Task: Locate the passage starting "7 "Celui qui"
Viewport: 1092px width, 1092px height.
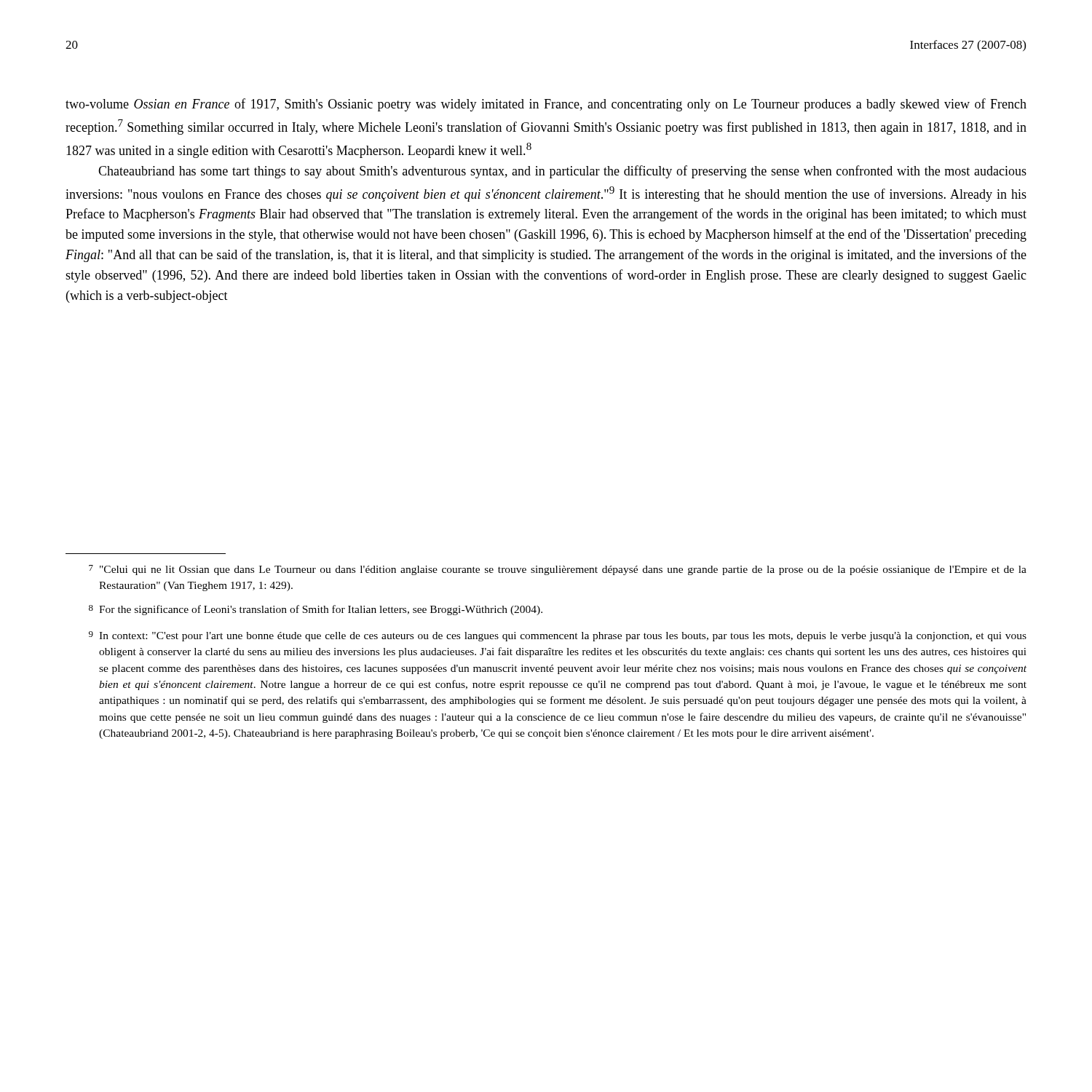Action: tap(546, 578)
